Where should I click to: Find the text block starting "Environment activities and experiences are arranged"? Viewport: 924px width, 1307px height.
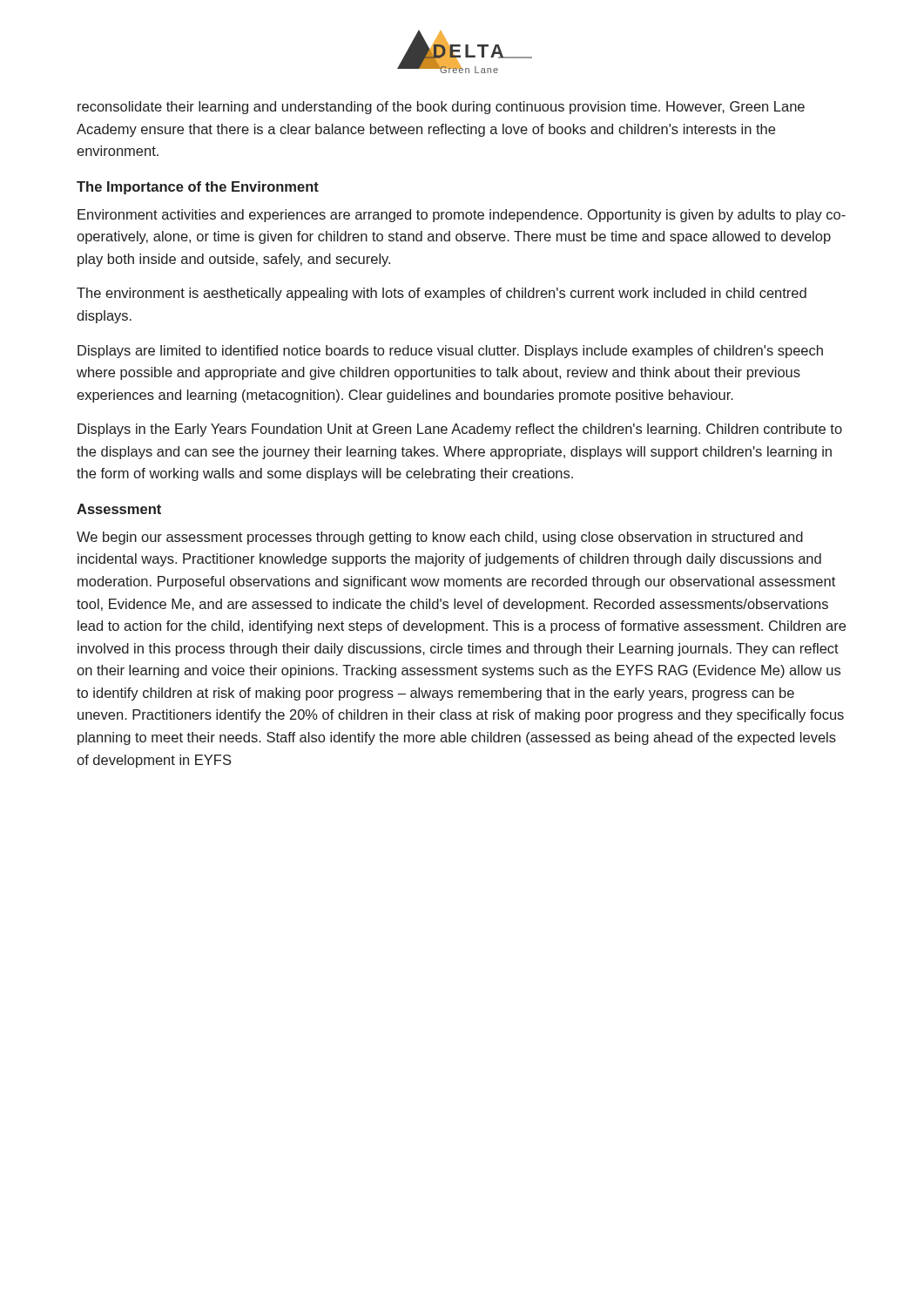(462, 237)
